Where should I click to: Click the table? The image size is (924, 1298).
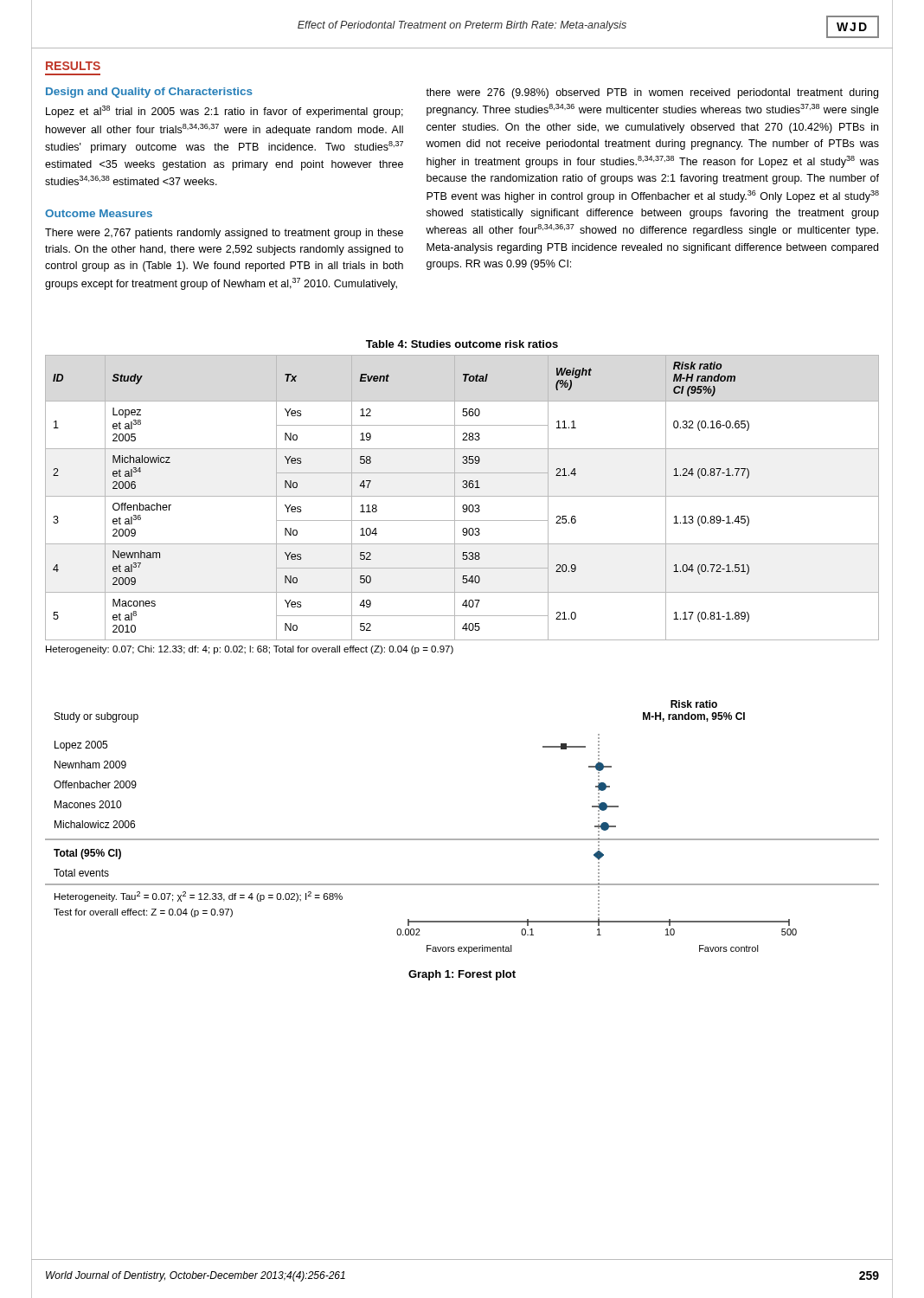pos(462,496)
